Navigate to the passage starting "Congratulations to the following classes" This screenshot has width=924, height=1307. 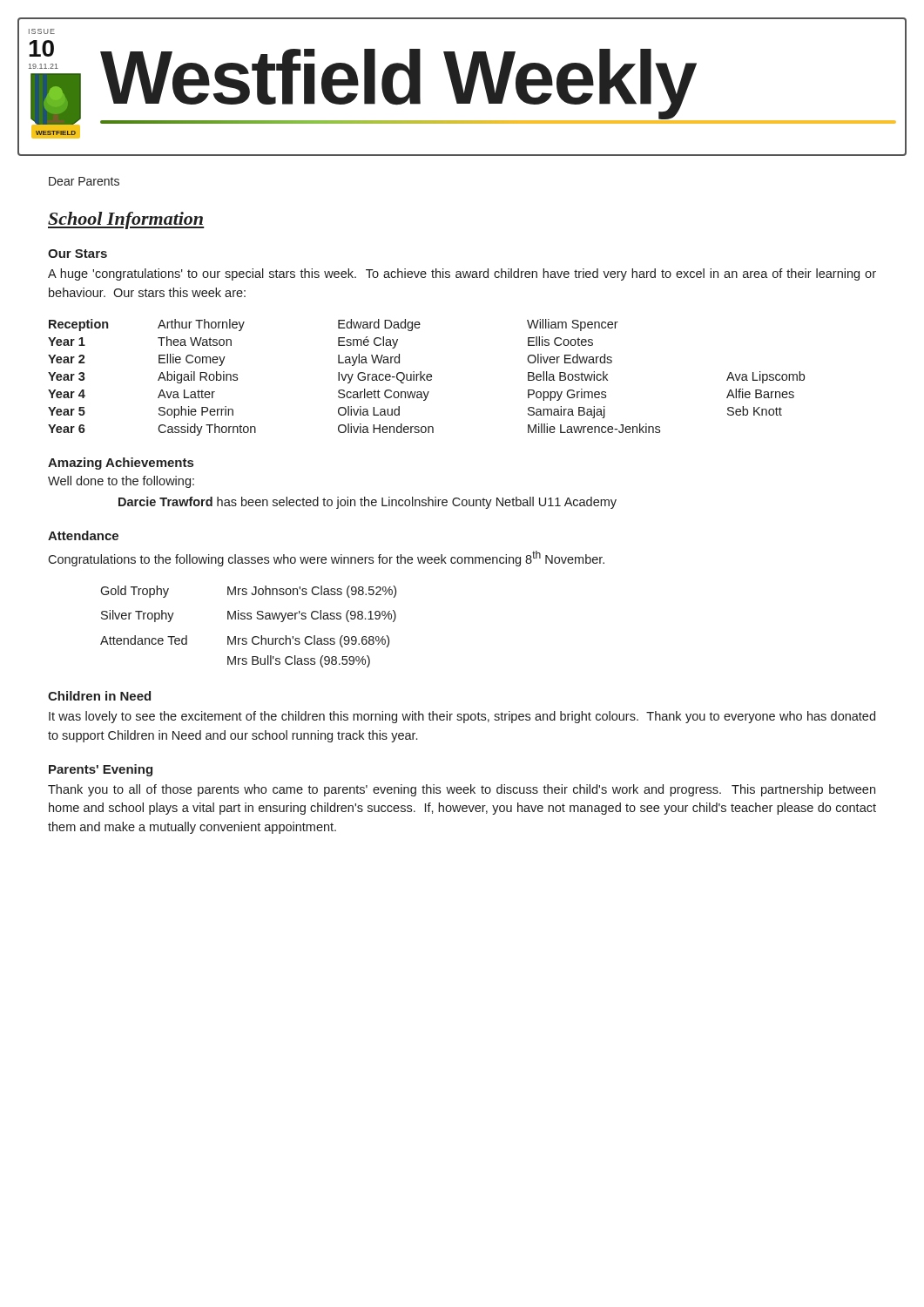point(327,557)
